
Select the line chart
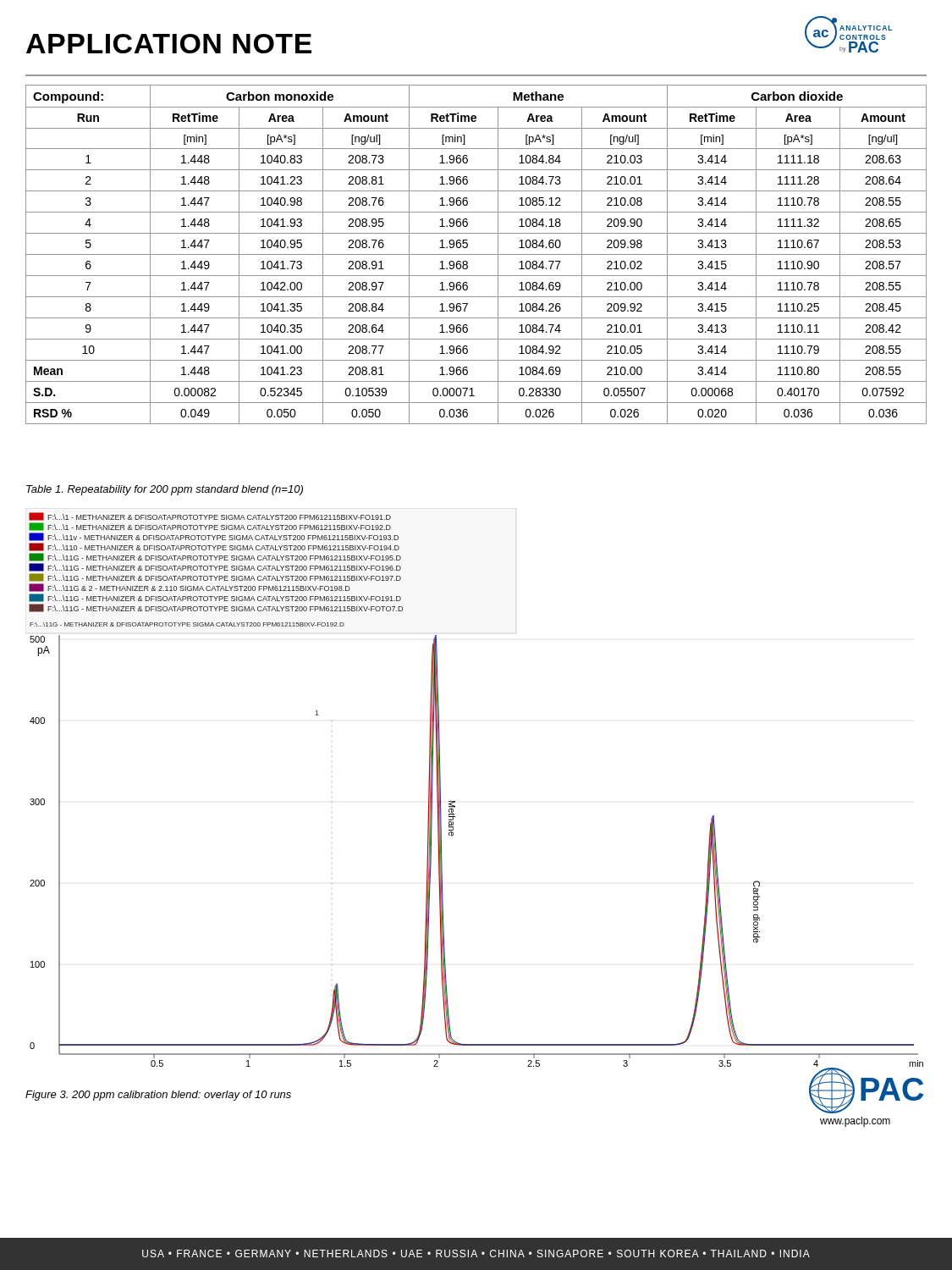point(476,796)
